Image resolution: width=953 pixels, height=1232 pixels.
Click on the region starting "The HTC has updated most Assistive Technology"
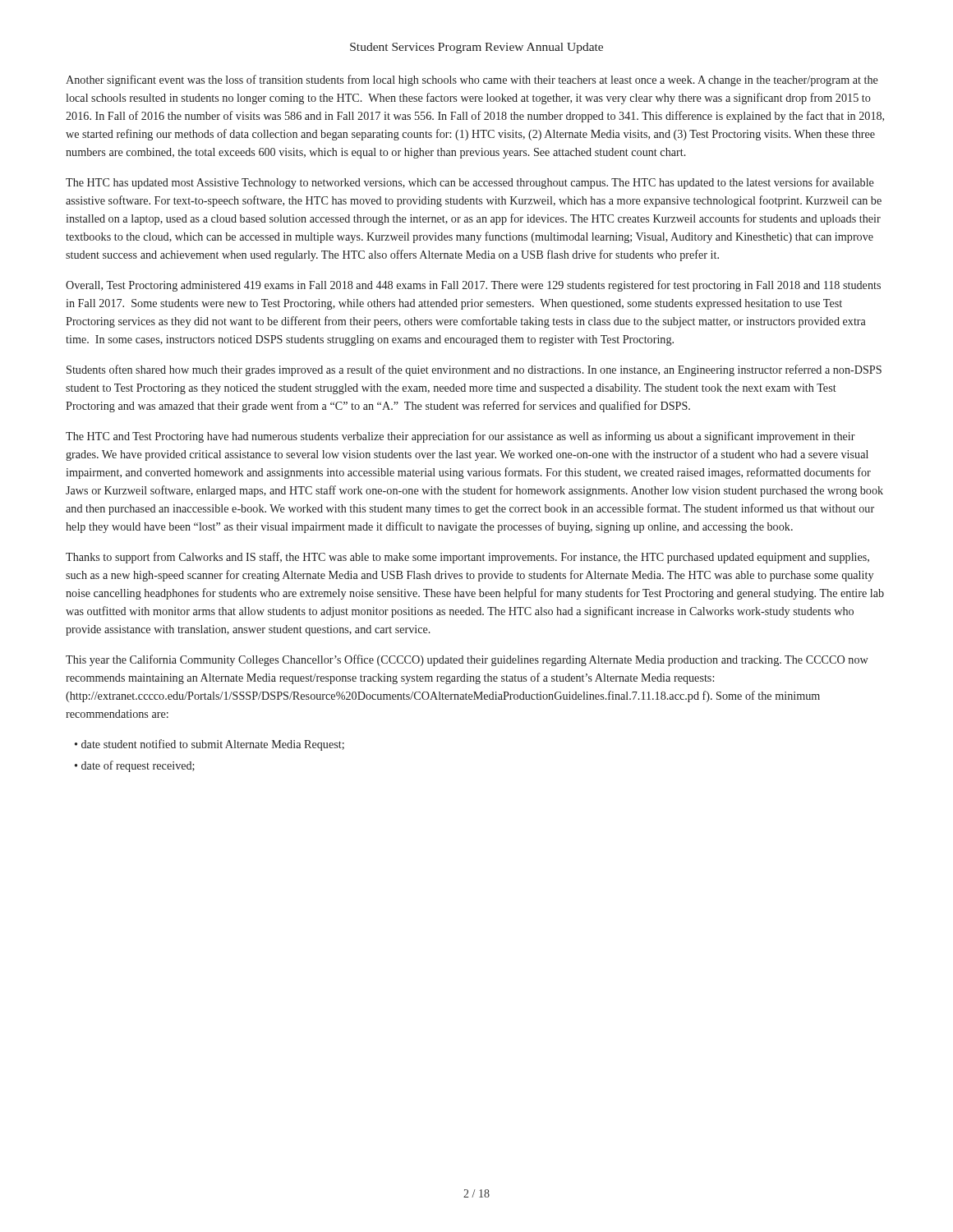click(x=474, y=218)
